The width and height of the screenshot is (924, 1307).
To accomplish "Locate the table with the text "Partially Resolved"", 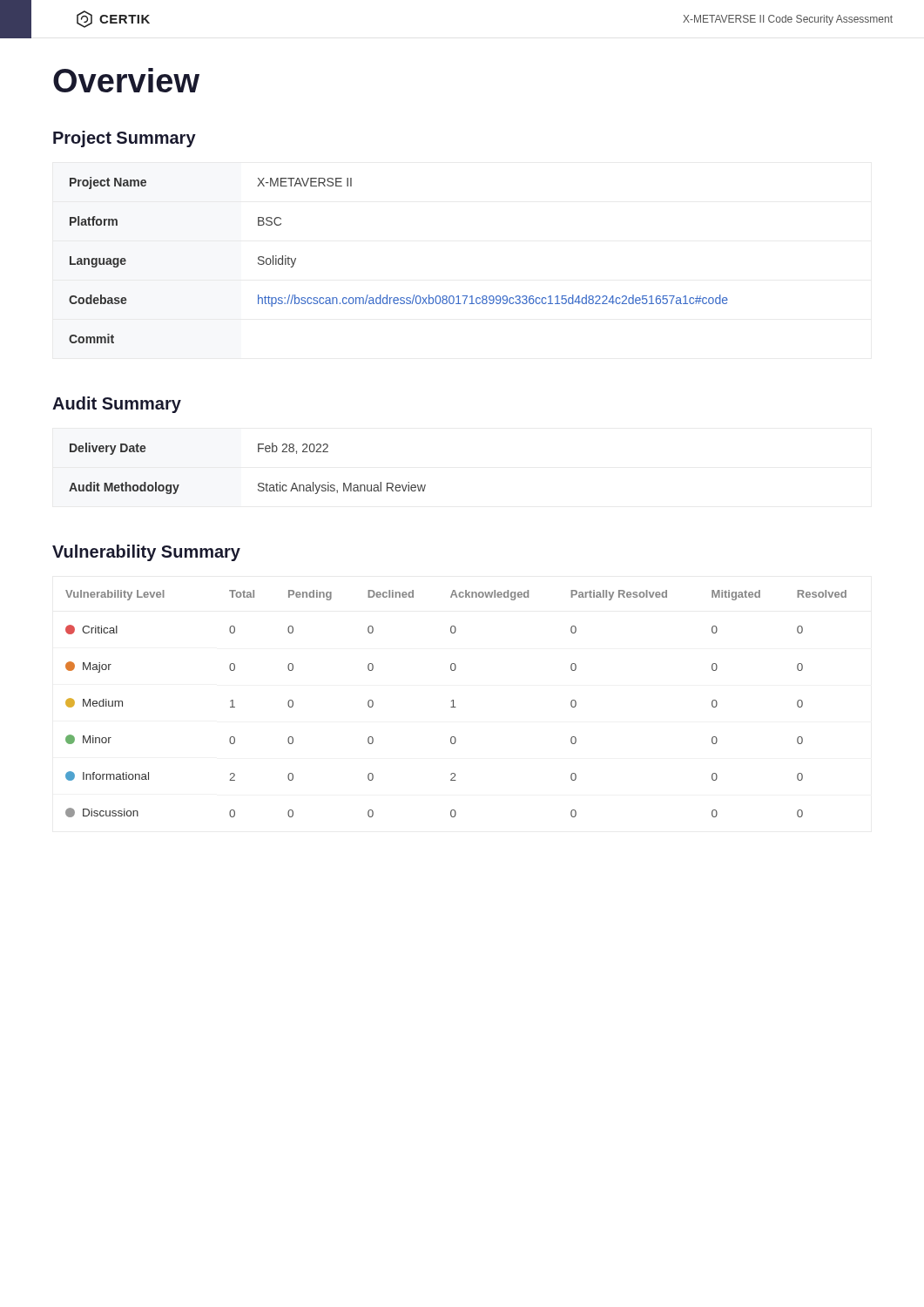I will [x=462, y=704].
